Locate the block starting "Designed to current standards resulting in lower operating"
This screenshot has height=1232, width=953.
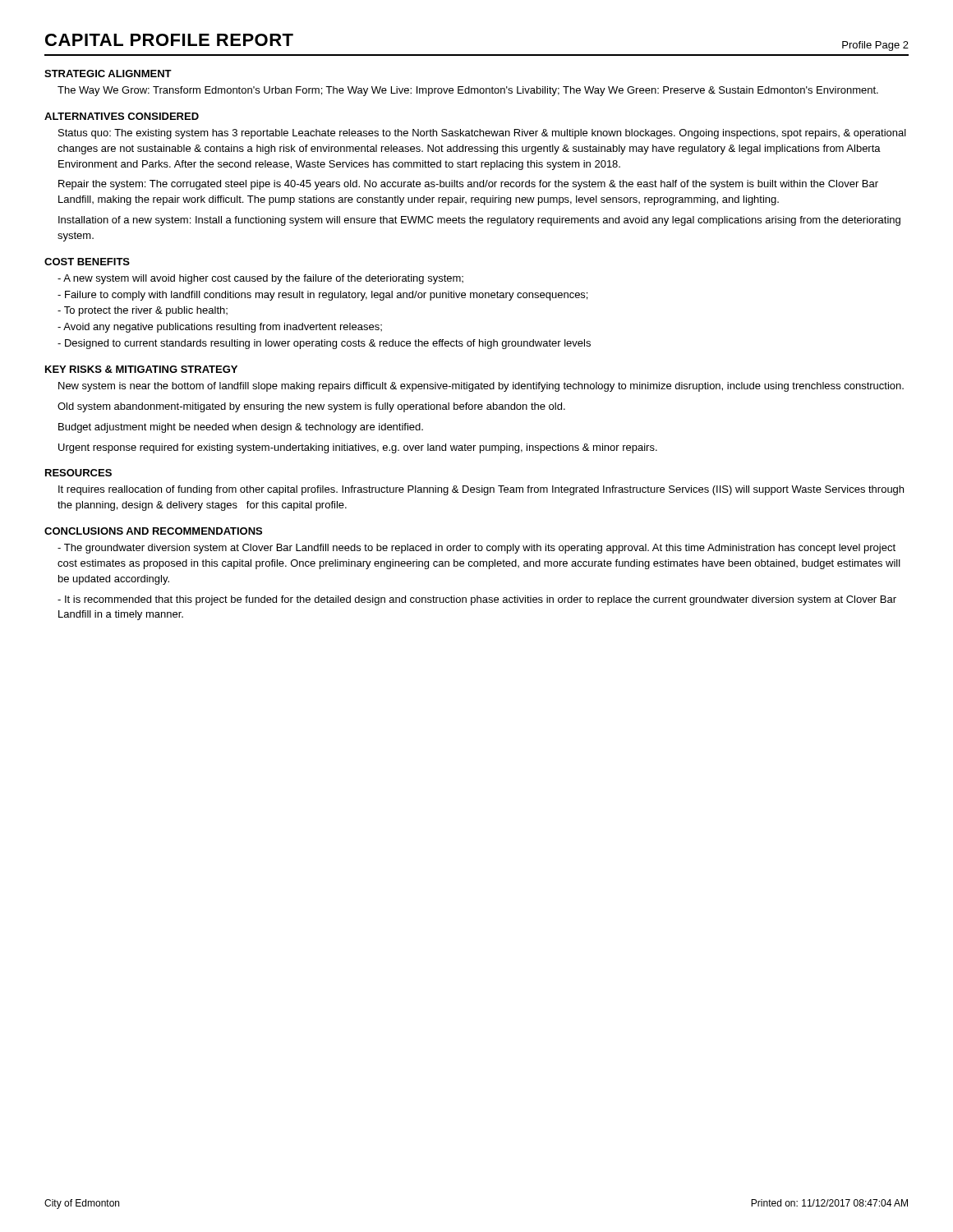(324, 343)
